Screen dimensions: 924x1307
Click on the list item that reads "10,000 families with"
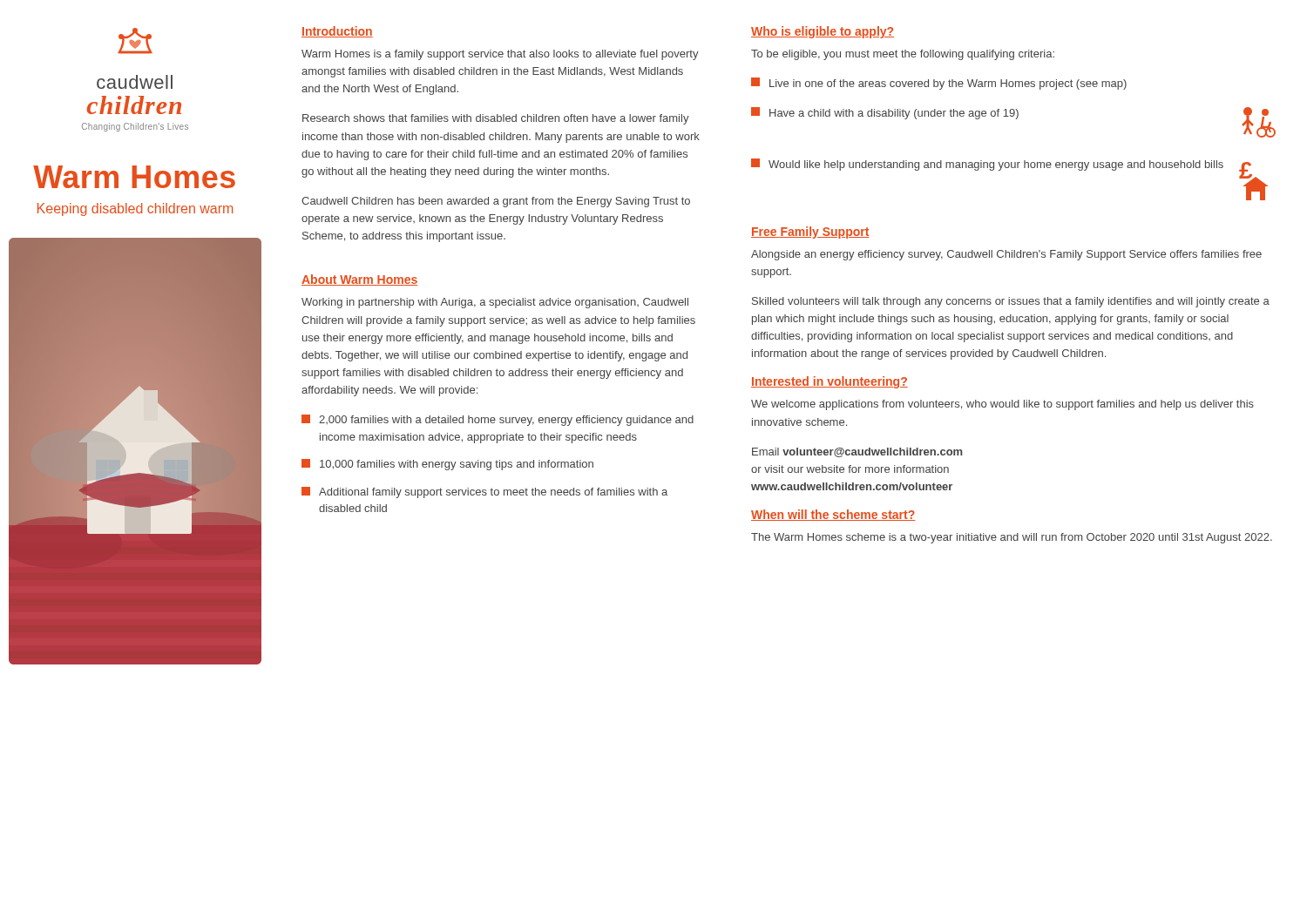click(448, 464)
